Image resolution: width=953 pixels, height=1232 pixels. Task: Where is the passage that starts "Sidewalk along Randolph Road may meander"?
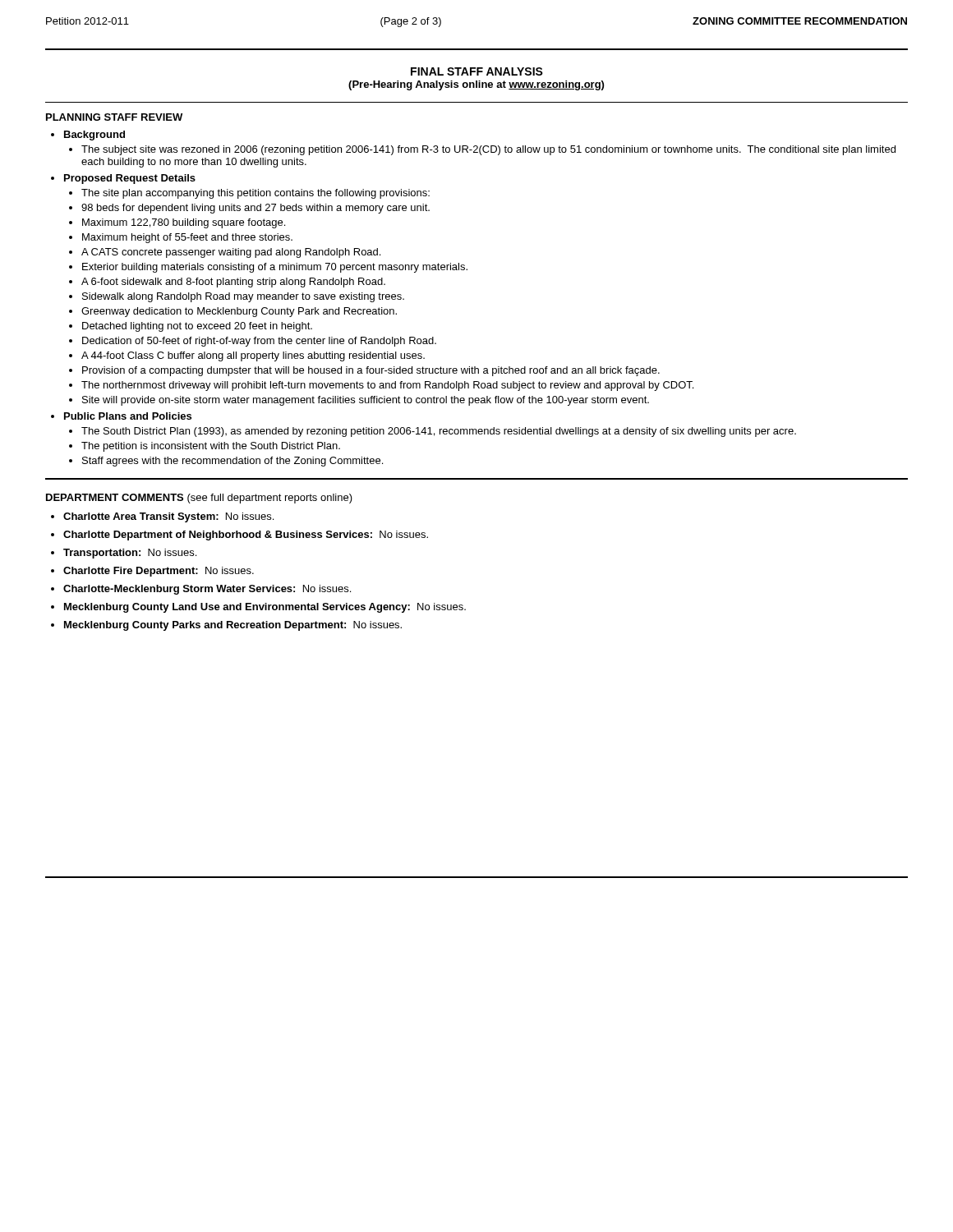243,296
